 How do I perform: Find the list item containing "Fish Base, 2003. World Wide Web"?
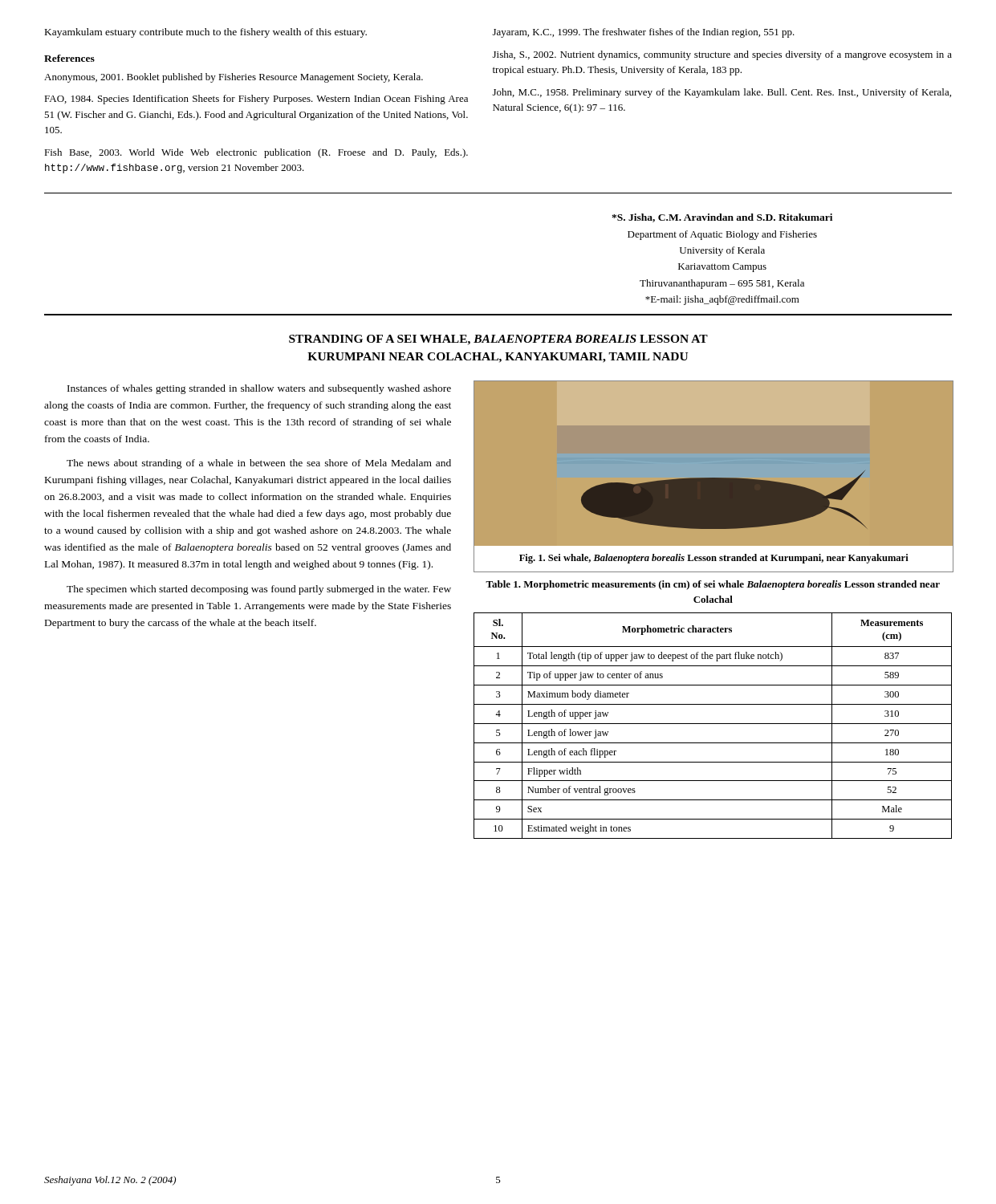tap(256, 160)
